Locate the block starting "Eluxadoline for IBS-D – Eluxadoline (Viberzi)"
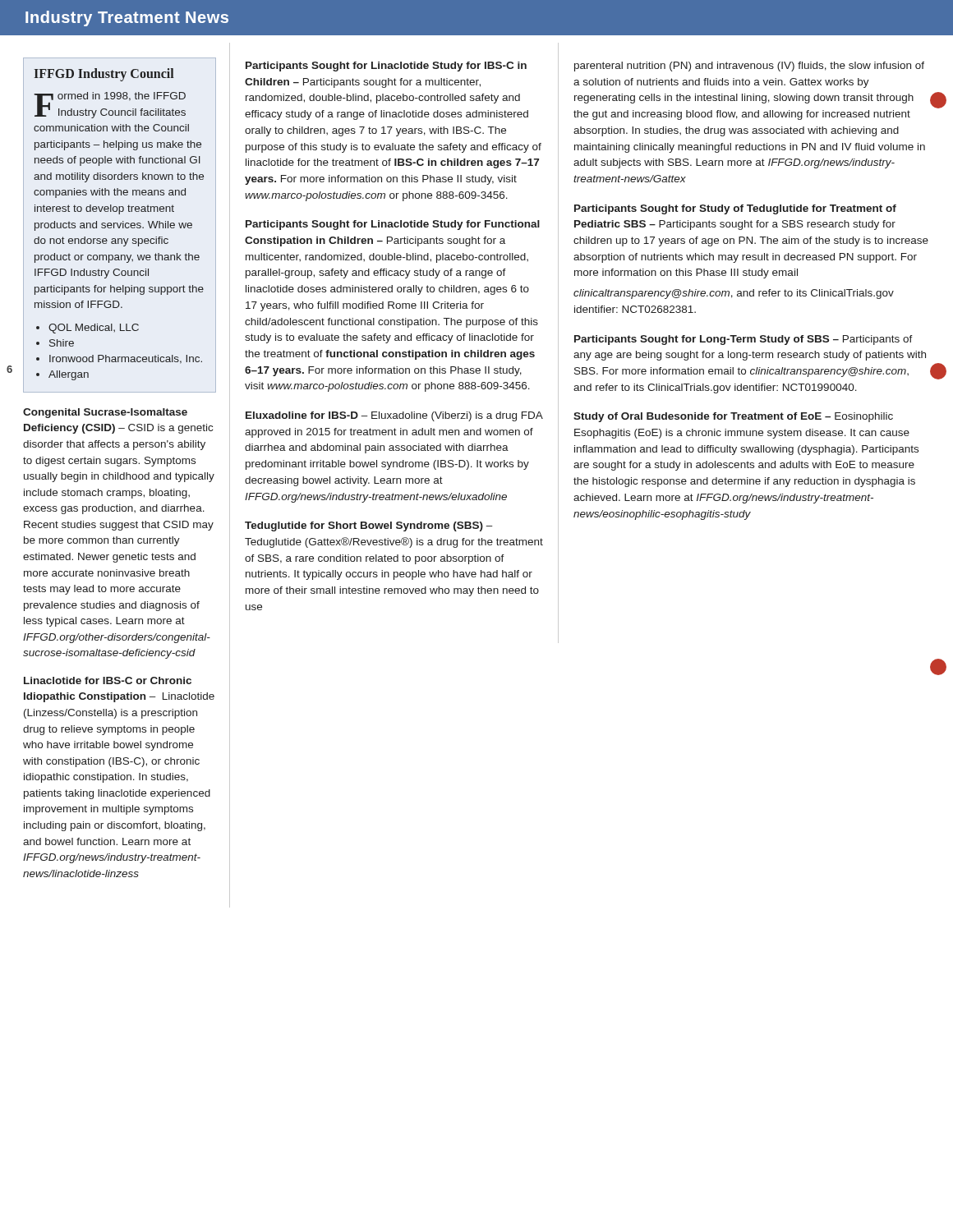 click(x=394, y=456)
